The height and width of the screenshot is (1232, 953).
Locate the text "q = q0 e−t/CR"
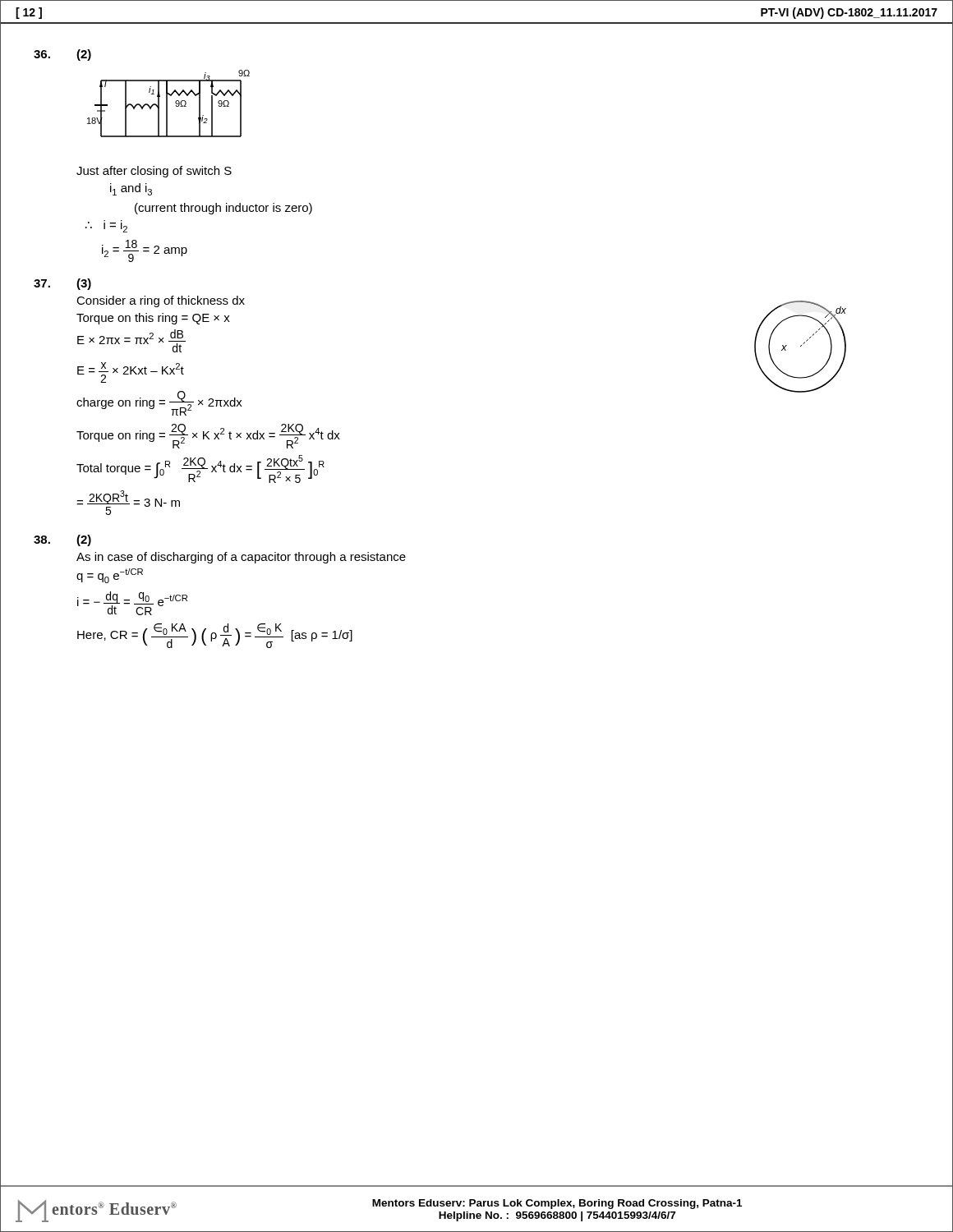[110, 576]
